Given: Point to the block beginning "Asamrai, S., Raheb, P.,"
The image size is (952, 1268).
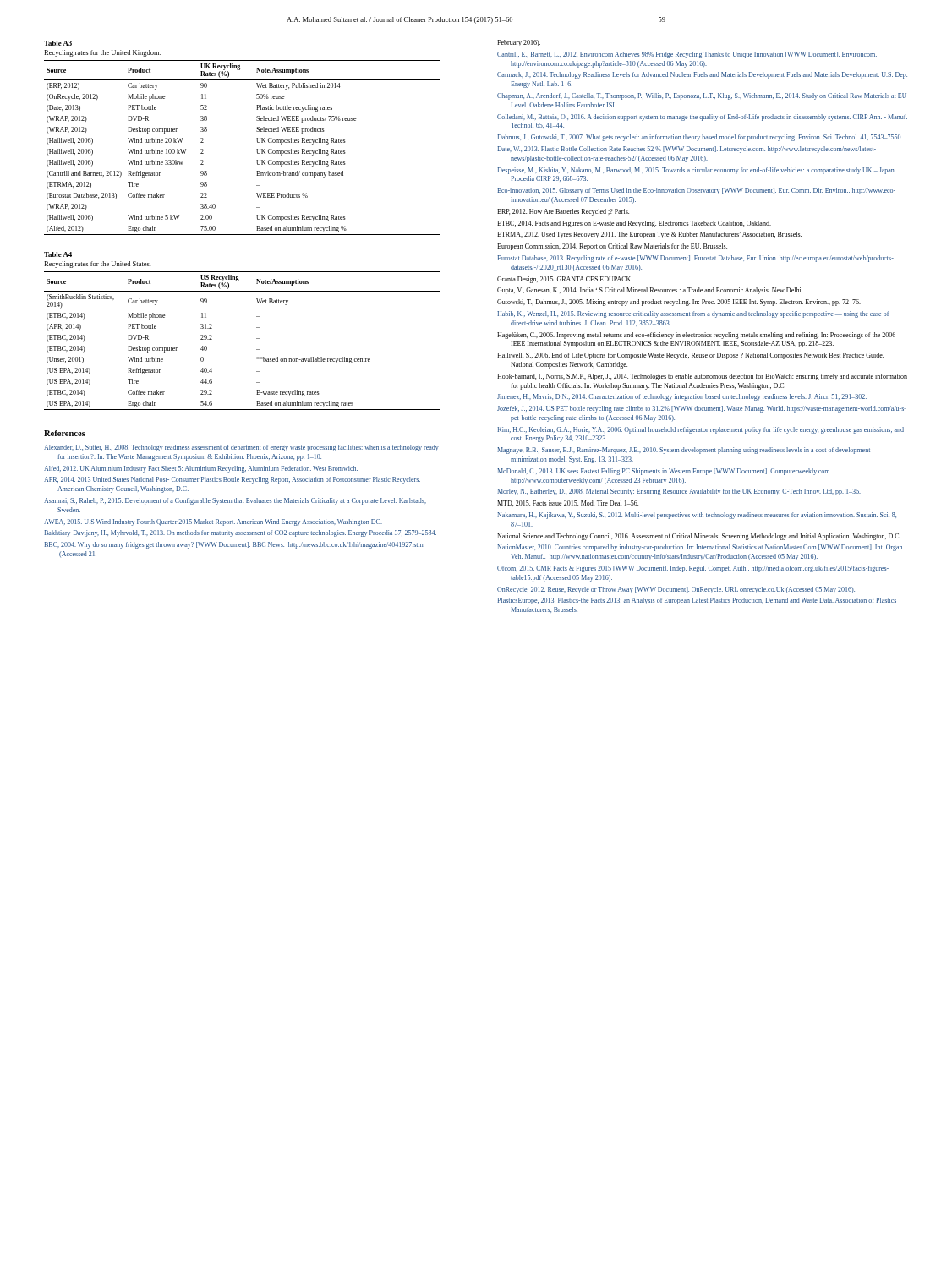Looking at the screenshot, I should (235, 505).
